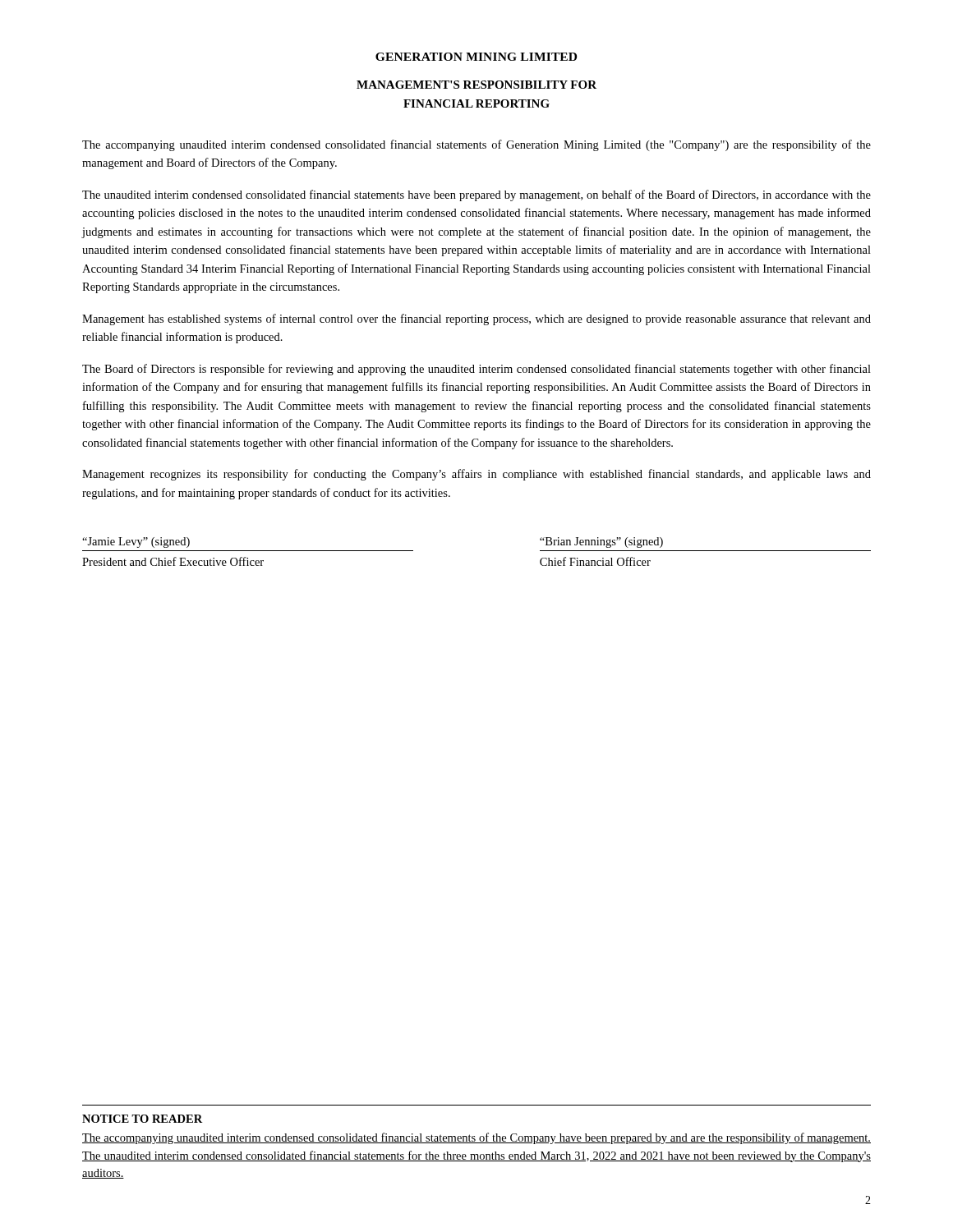Locate the region starting "“Jamie Levy” (signed) President and Chief Executive"
This screenshot has width=953, height=1232.
[x=135, y=542]
